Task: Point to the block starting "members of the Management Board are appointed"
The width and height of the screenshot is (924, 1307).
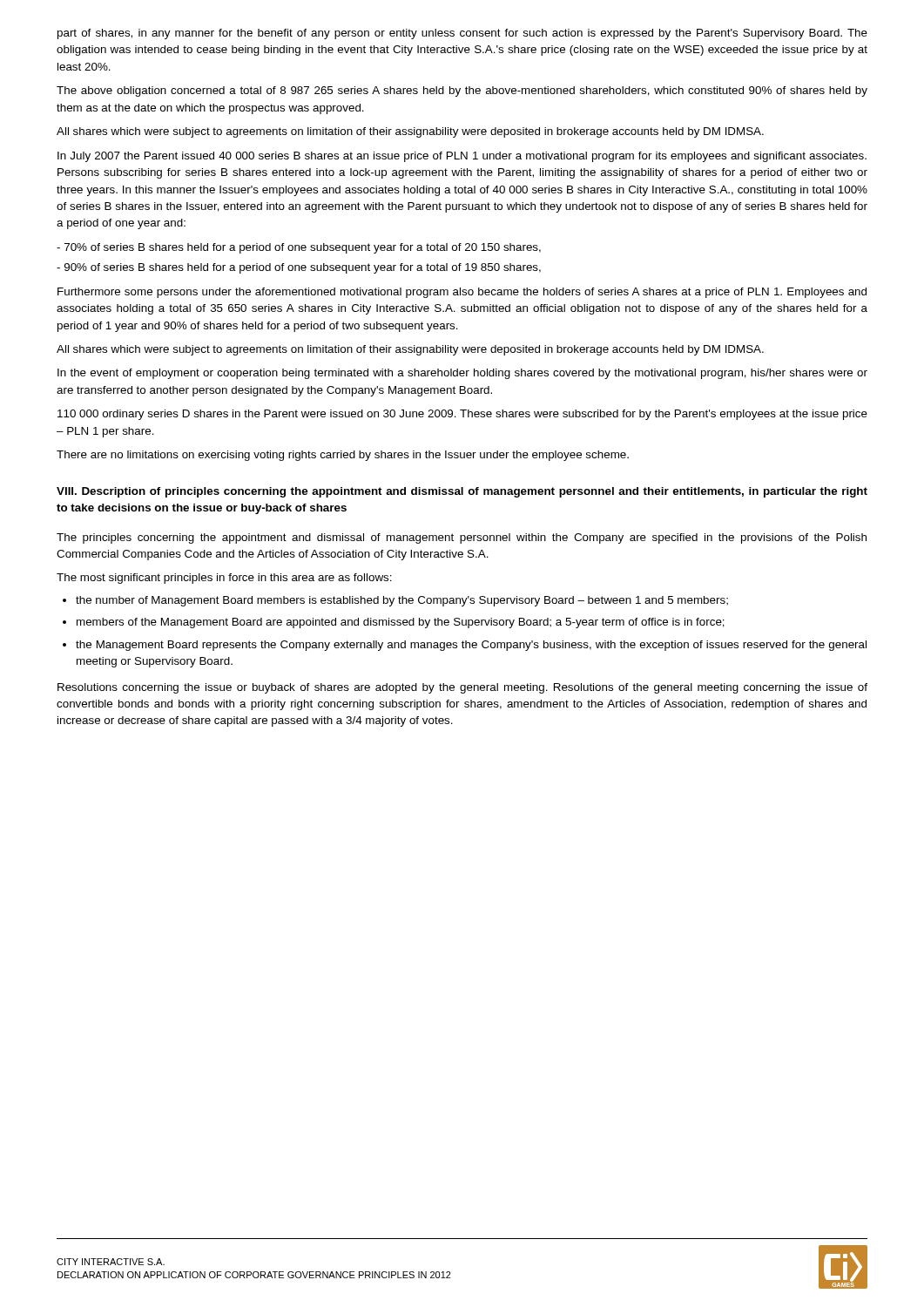Action: pos(400,622)
